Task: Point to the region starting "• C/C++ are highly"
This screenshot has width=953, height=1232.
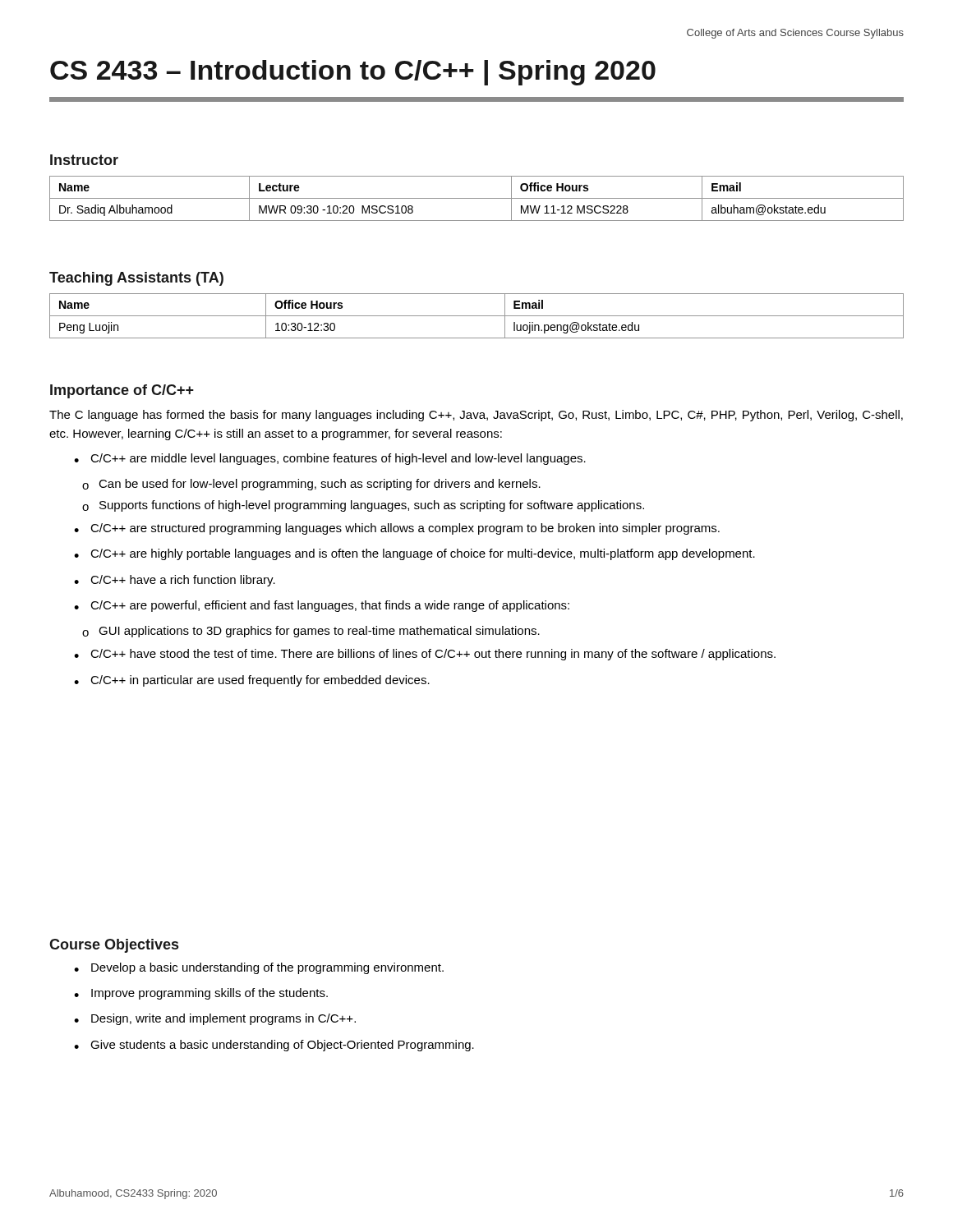Action: pyautogui.click(x=489, y=557)
